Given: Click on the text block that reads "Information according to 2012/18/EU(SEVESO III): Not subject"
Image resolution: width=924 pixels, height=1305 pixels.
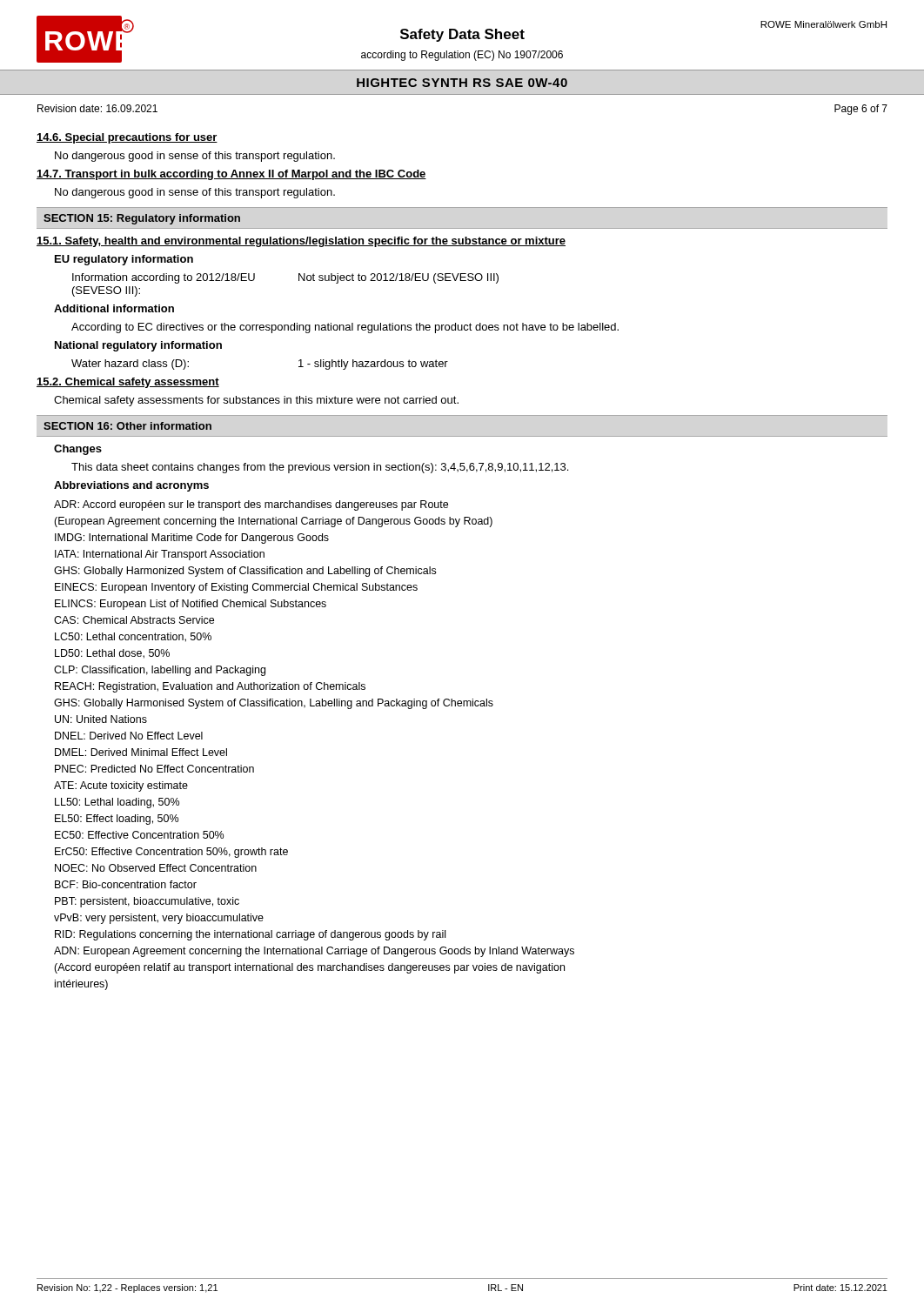Looking at the screenshot, I should click(479, 284).
